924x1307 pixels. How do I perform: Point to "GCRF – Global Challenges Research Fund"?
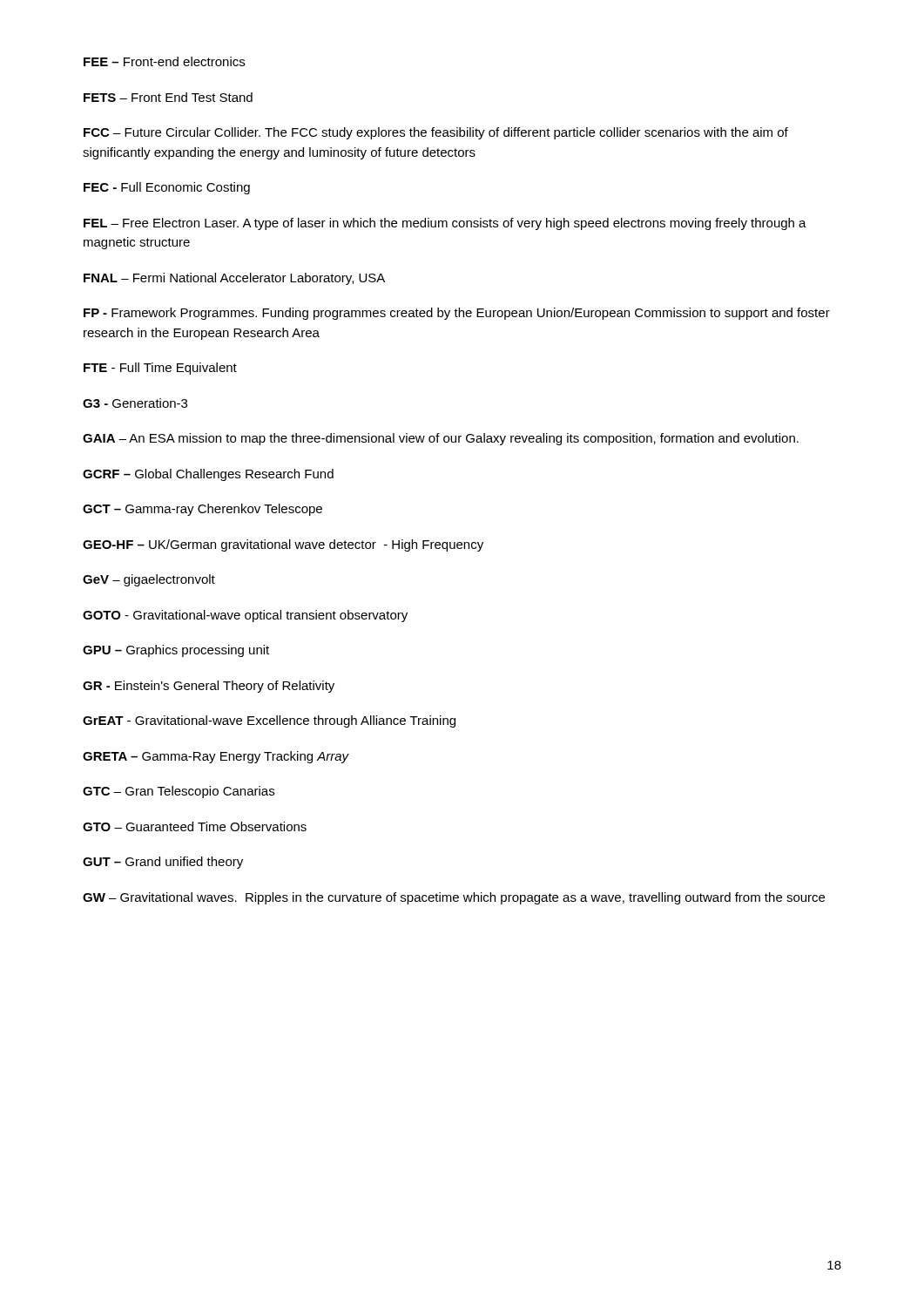208,473
